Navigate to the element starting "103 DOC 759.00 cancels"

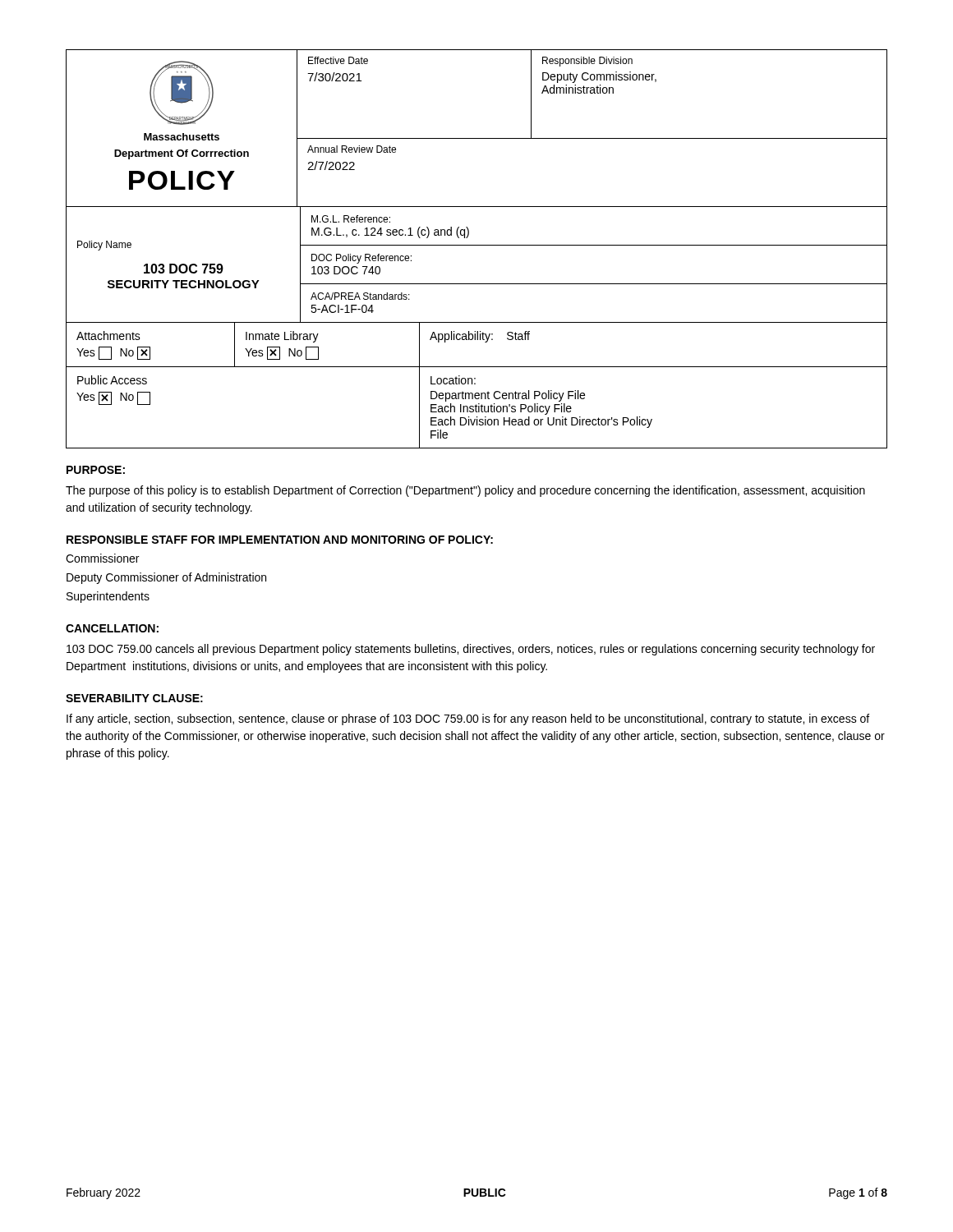click(470, 658)
